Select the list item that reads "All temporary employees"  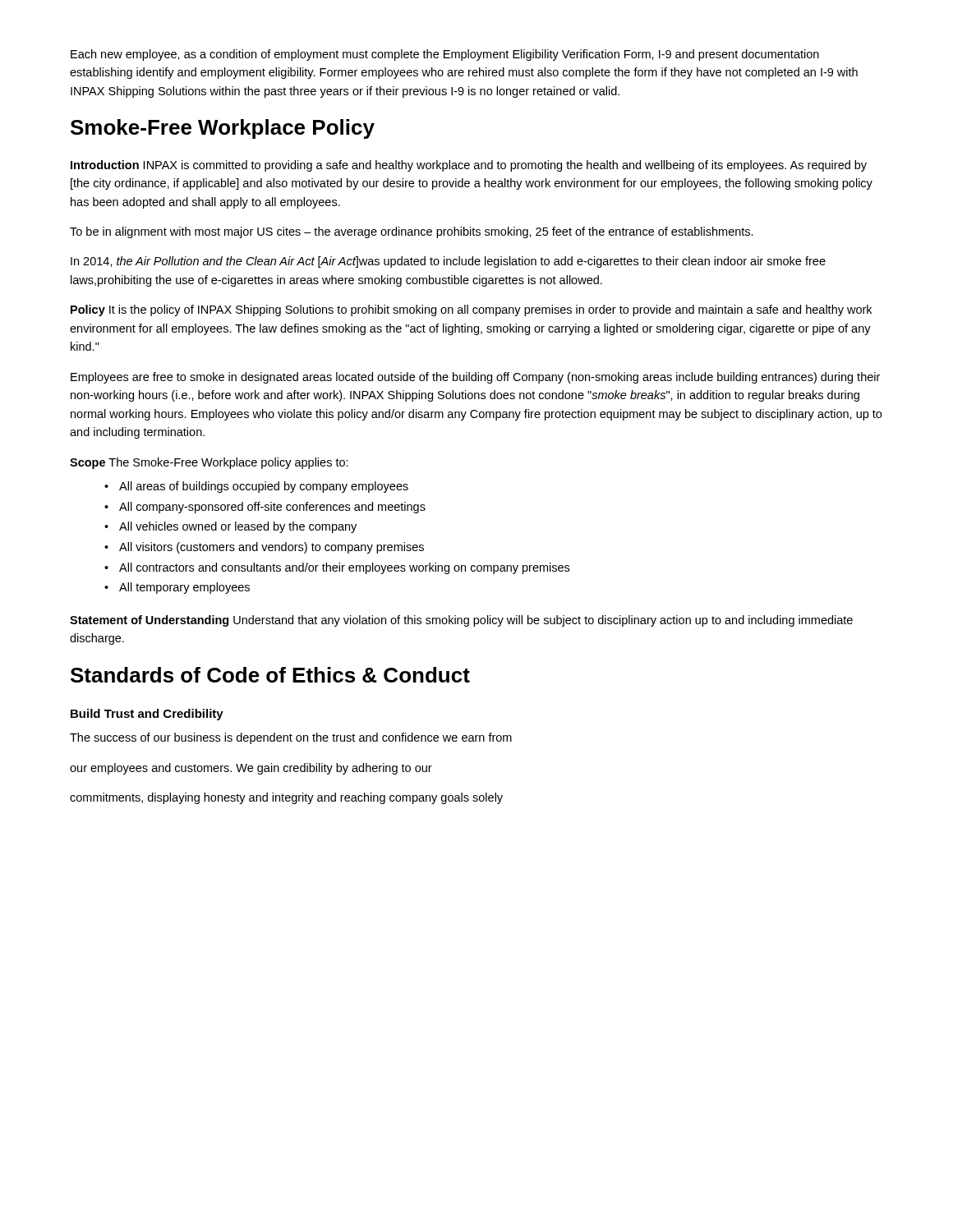[185, 588]
